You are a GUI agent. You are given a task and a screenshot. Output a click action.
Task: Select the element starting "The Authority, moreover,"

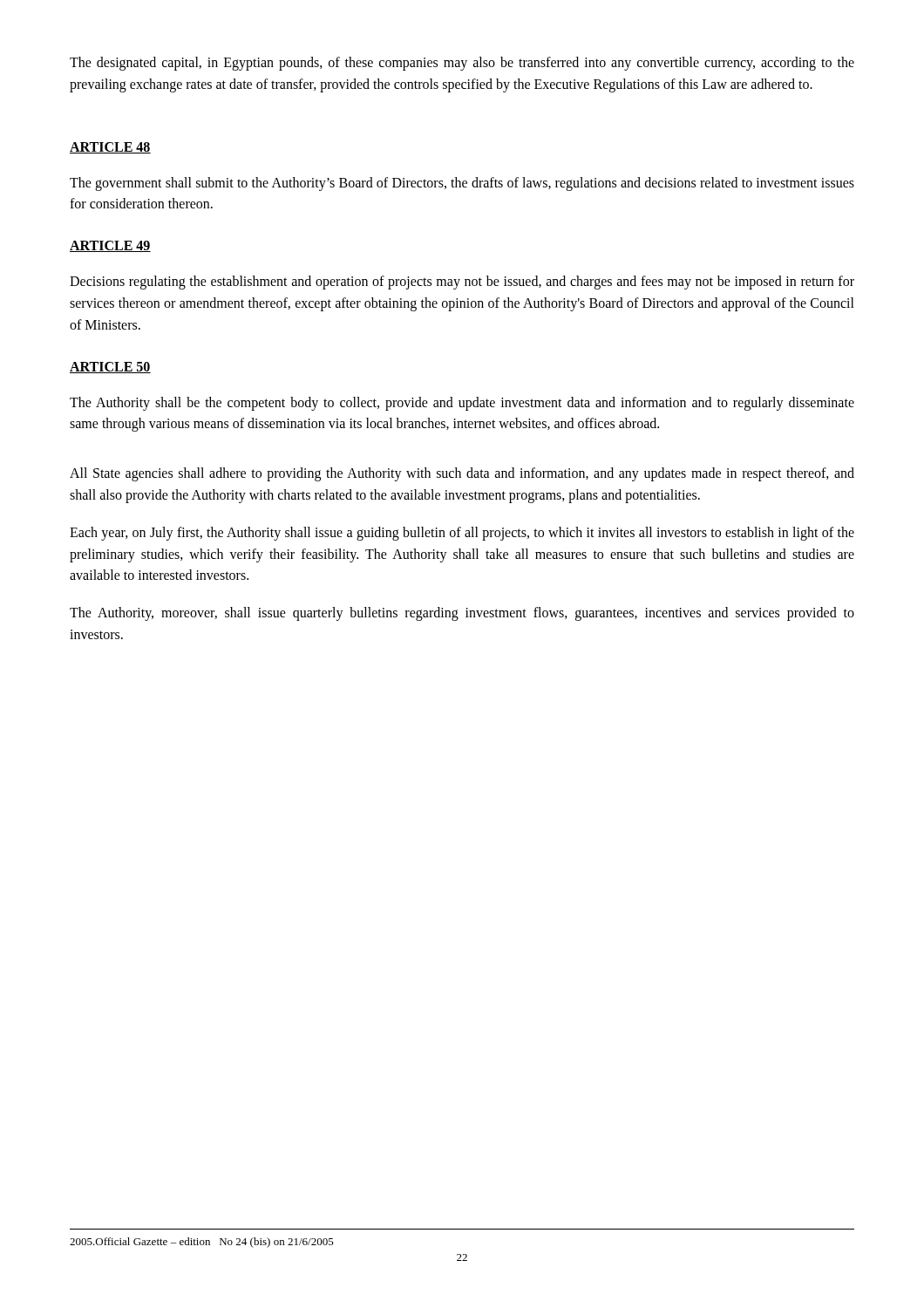462,624
